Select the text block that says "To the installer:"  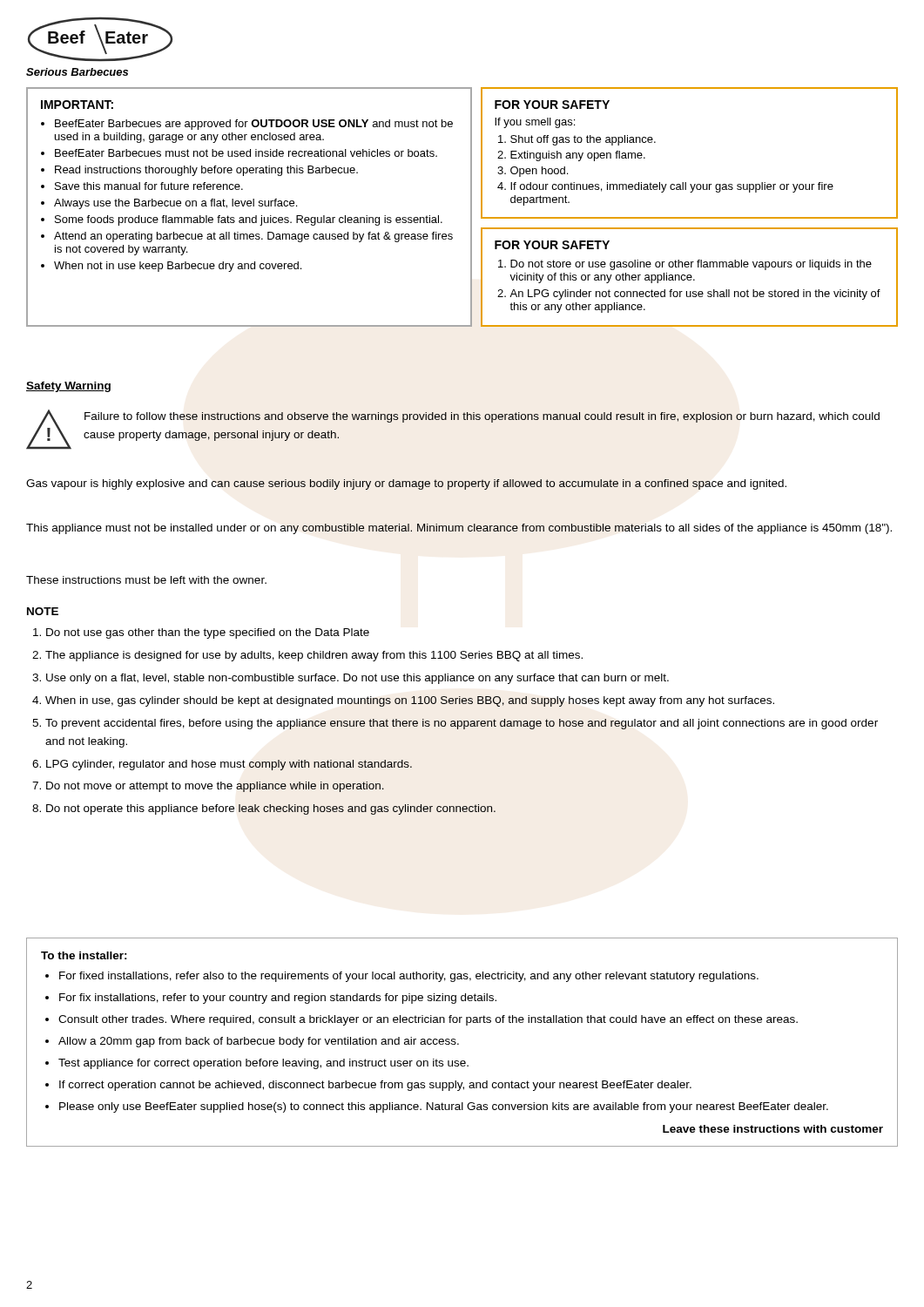click(462, 1042)
